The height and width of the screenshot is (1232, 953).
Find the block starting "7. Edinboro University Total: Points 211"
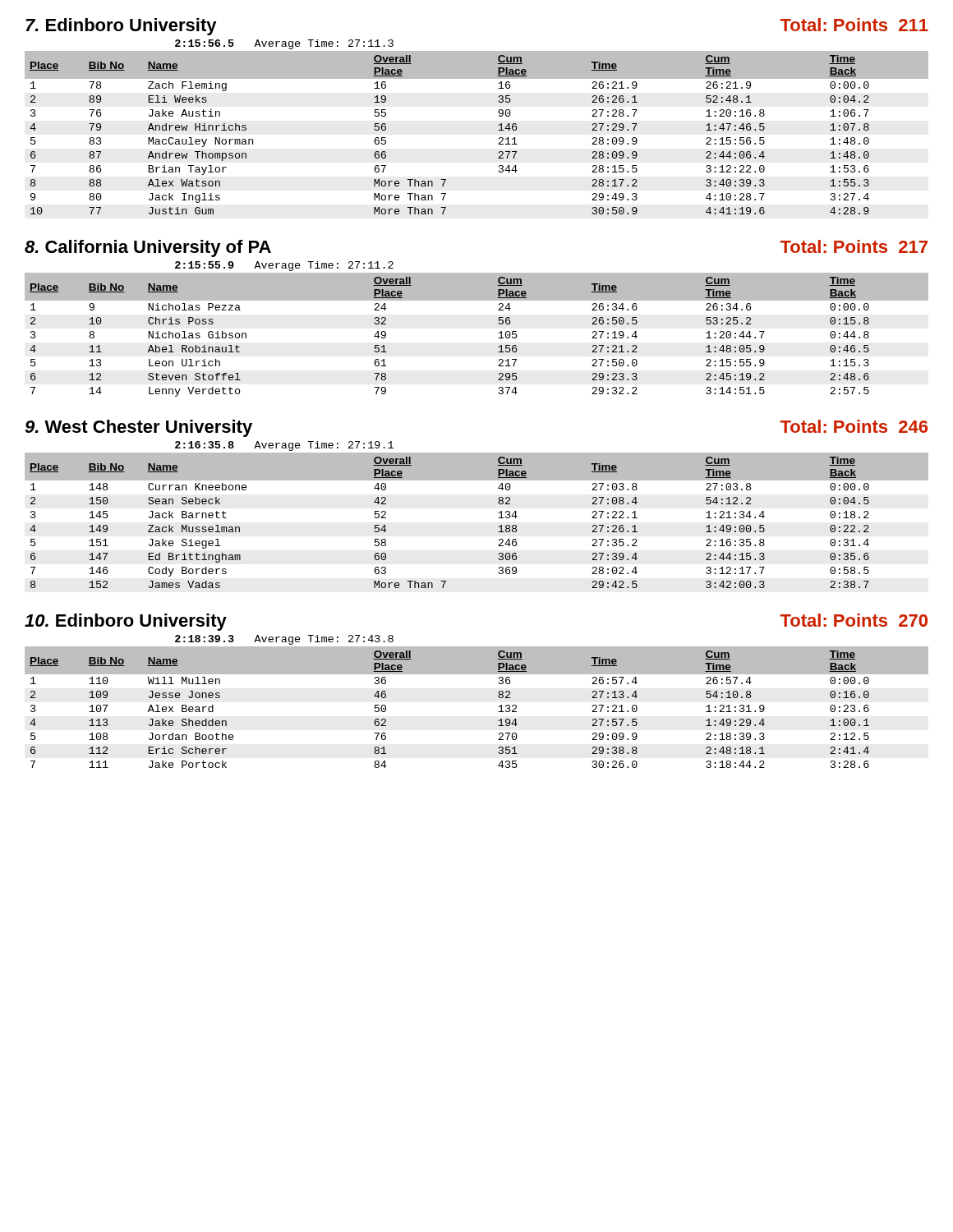click(115, 27)
